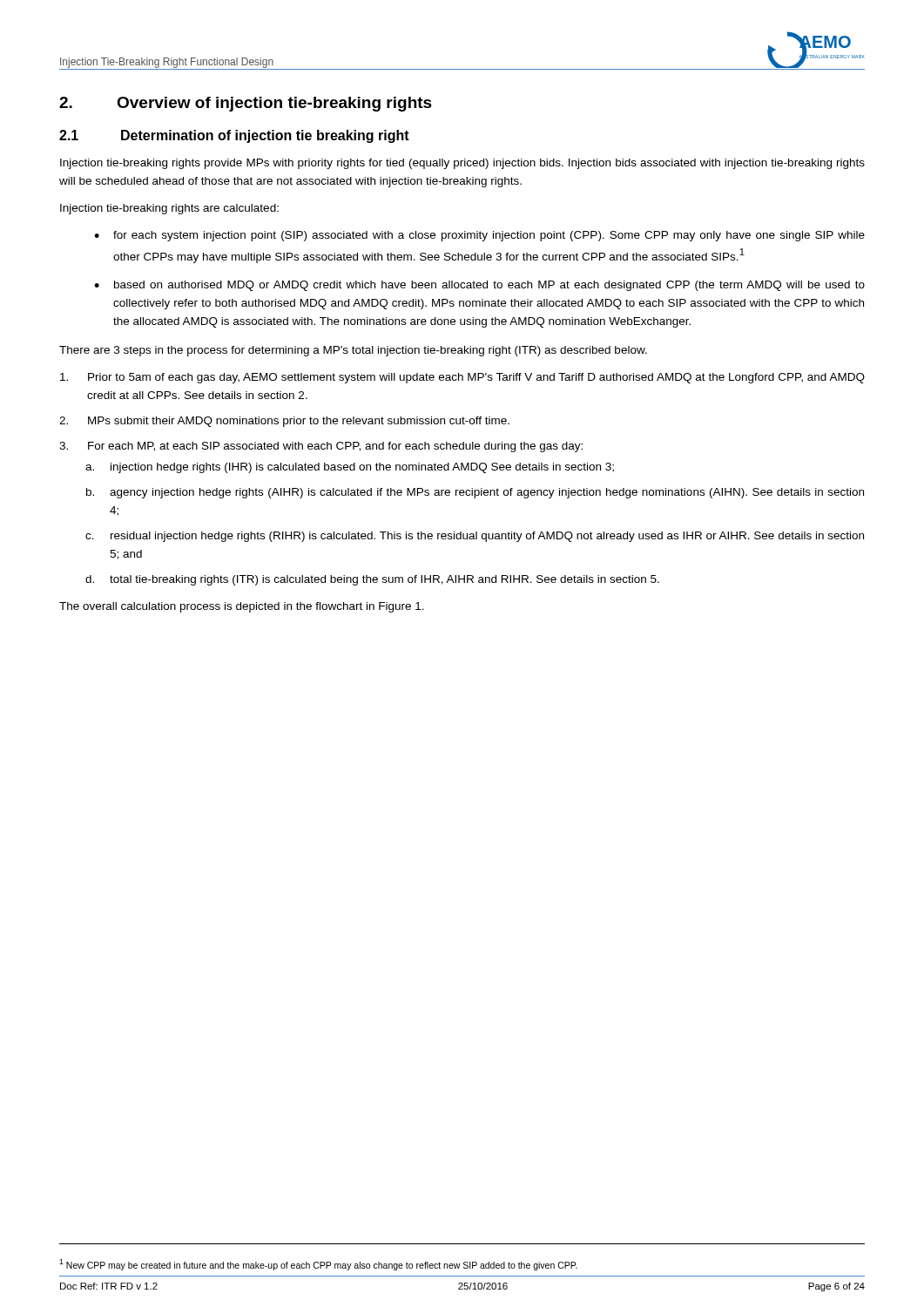Locate the block of text that opens with "c. residual injection hedge rights"

pyautogui.click(x=475, y=546)
